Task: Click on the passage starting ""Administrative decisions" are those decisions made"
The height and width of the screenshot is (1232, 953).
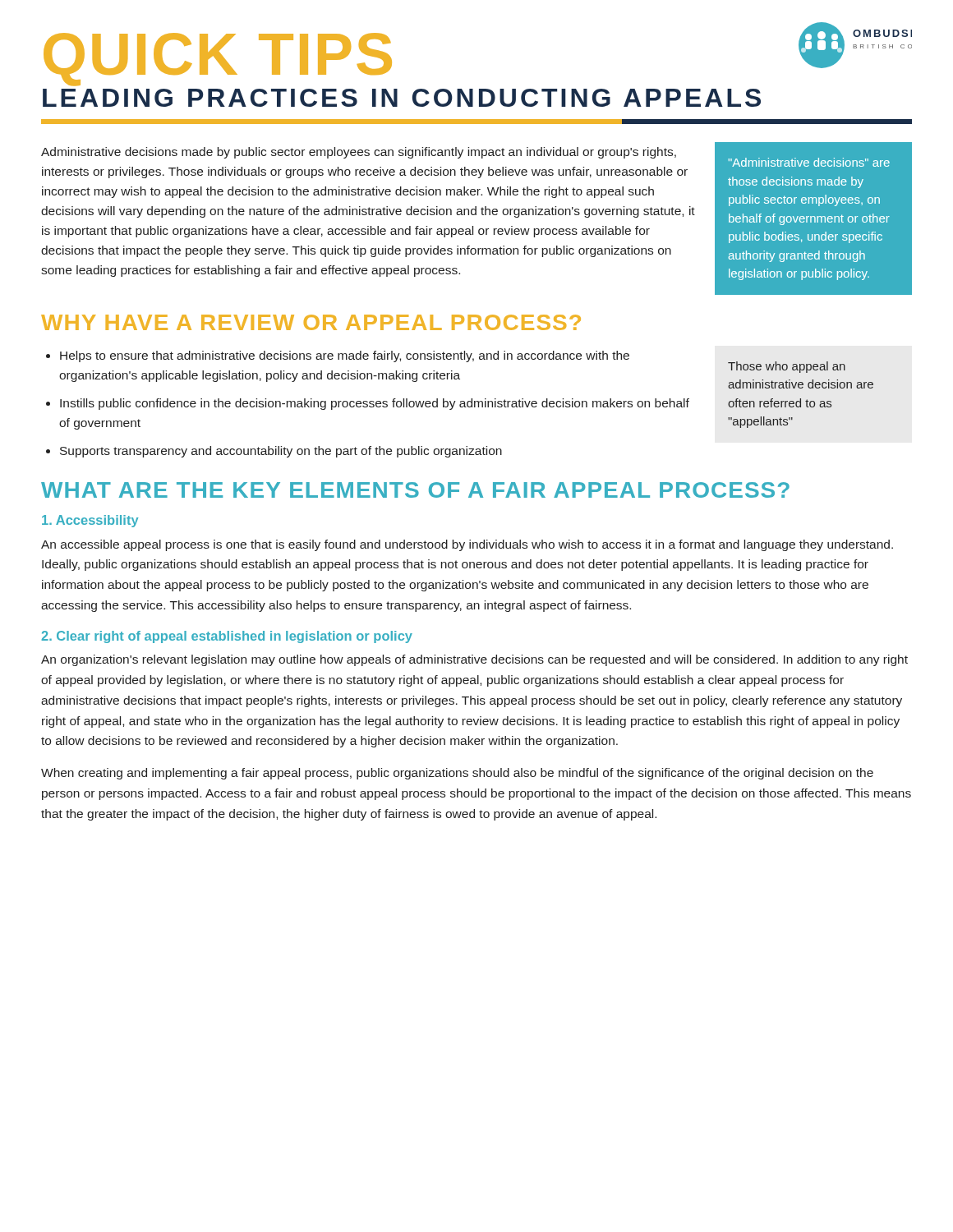Action: (x=809, y=218)
